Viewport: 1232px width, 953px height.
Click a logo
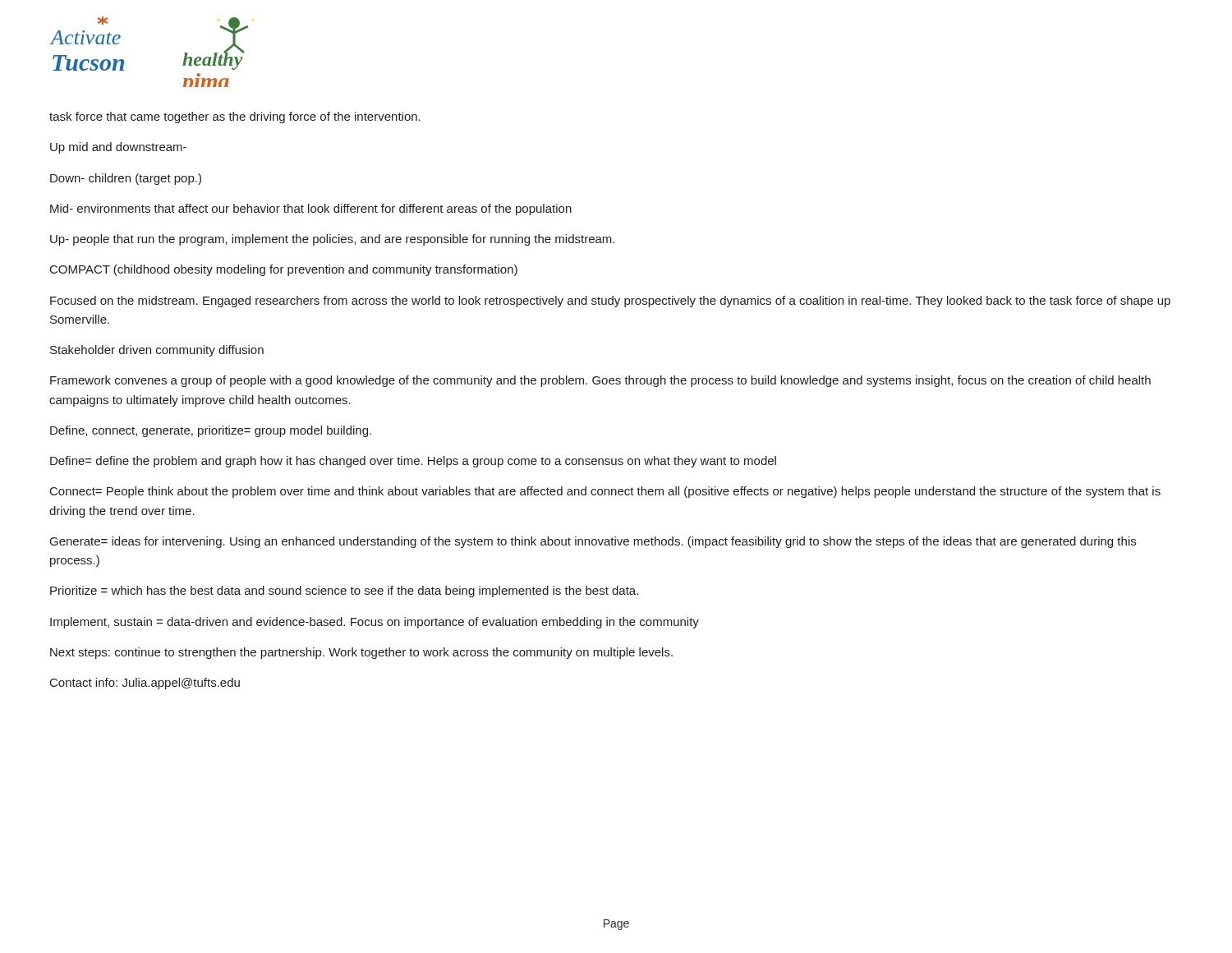coord(168,51)
